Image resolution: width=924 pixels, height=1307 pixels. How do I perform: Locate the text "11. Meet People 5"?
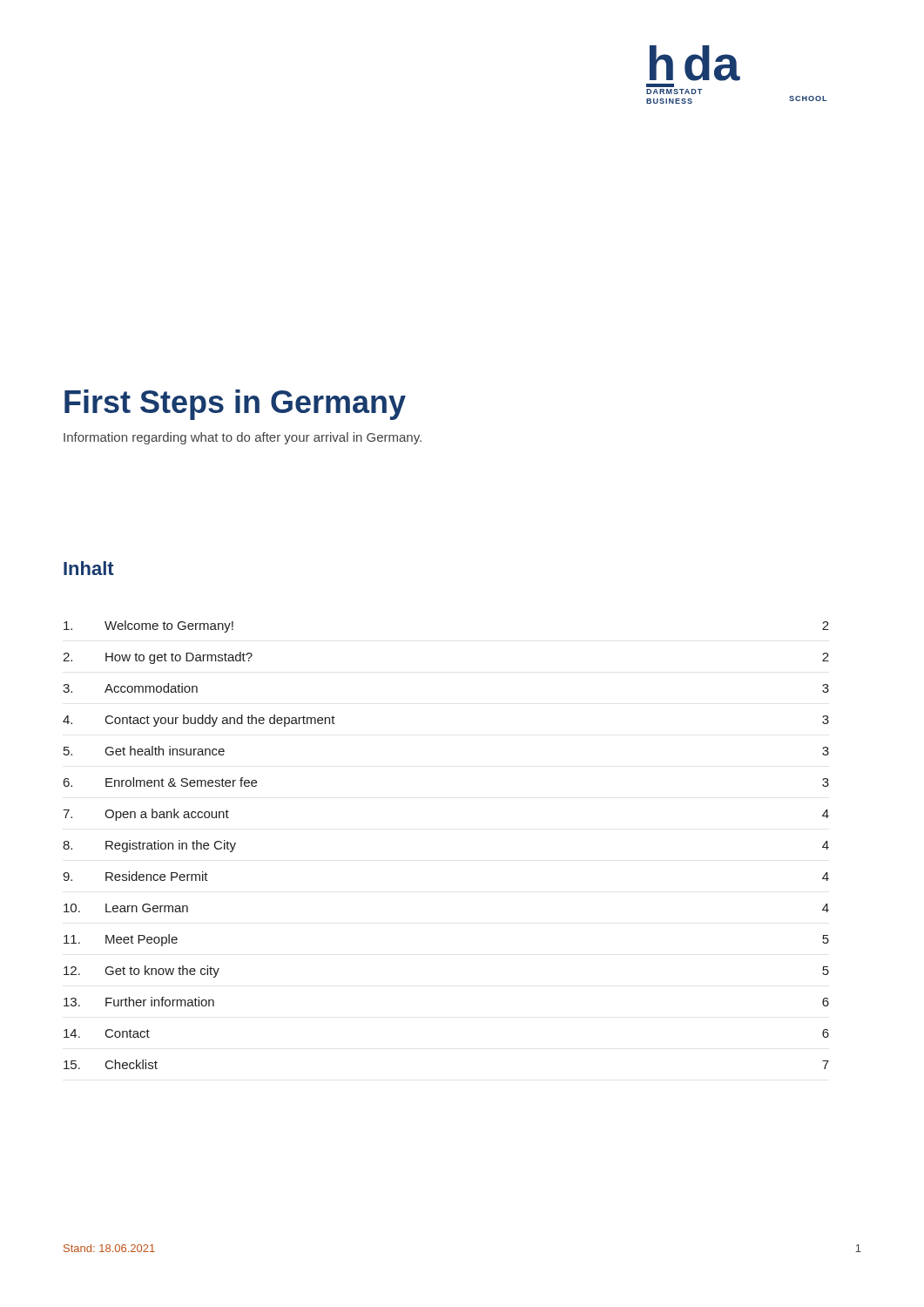[142, 940]
